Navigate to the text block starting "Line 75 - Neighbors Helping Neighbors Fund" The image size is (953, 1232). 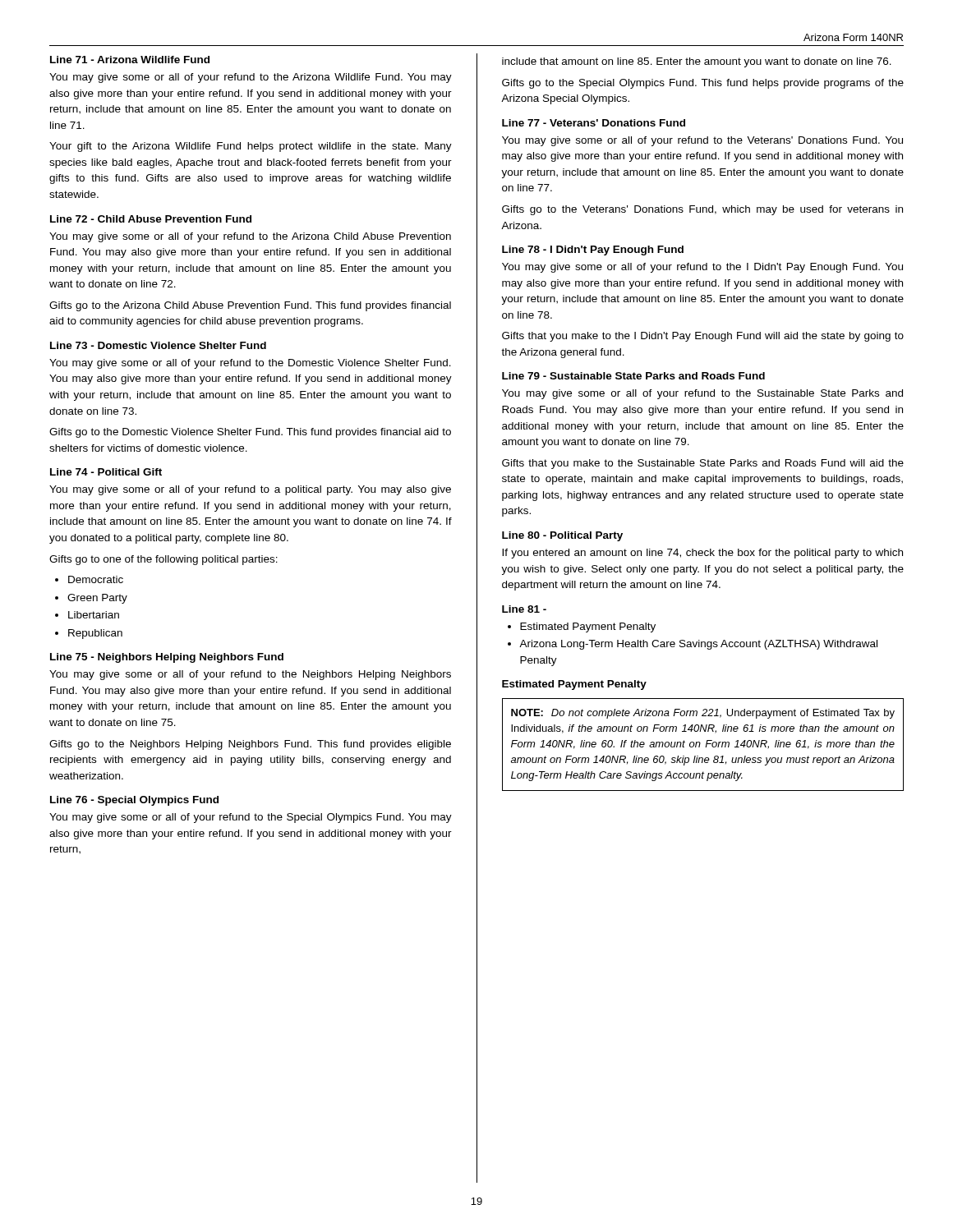167,657
